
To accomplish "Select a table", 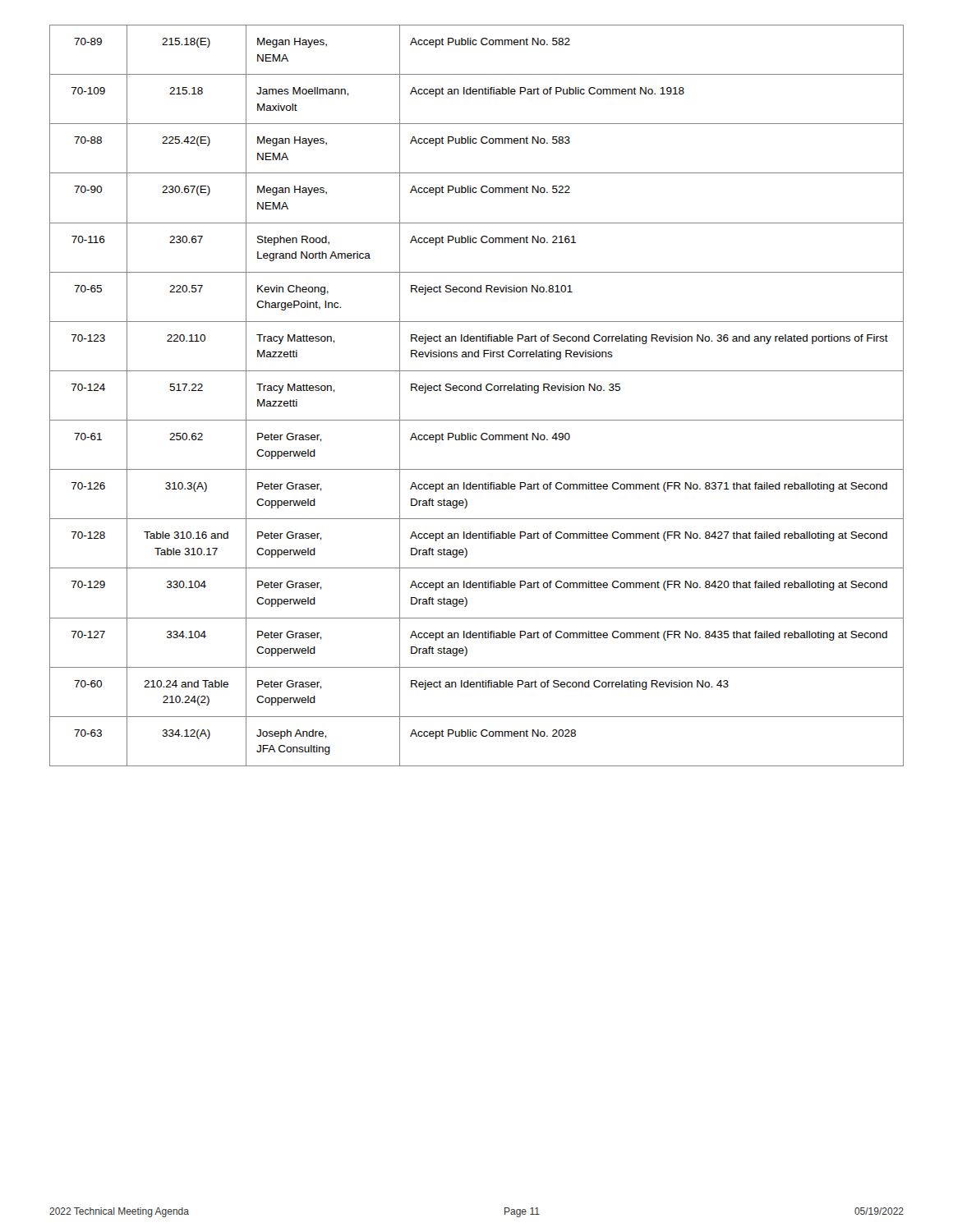I will click(476, 395).
